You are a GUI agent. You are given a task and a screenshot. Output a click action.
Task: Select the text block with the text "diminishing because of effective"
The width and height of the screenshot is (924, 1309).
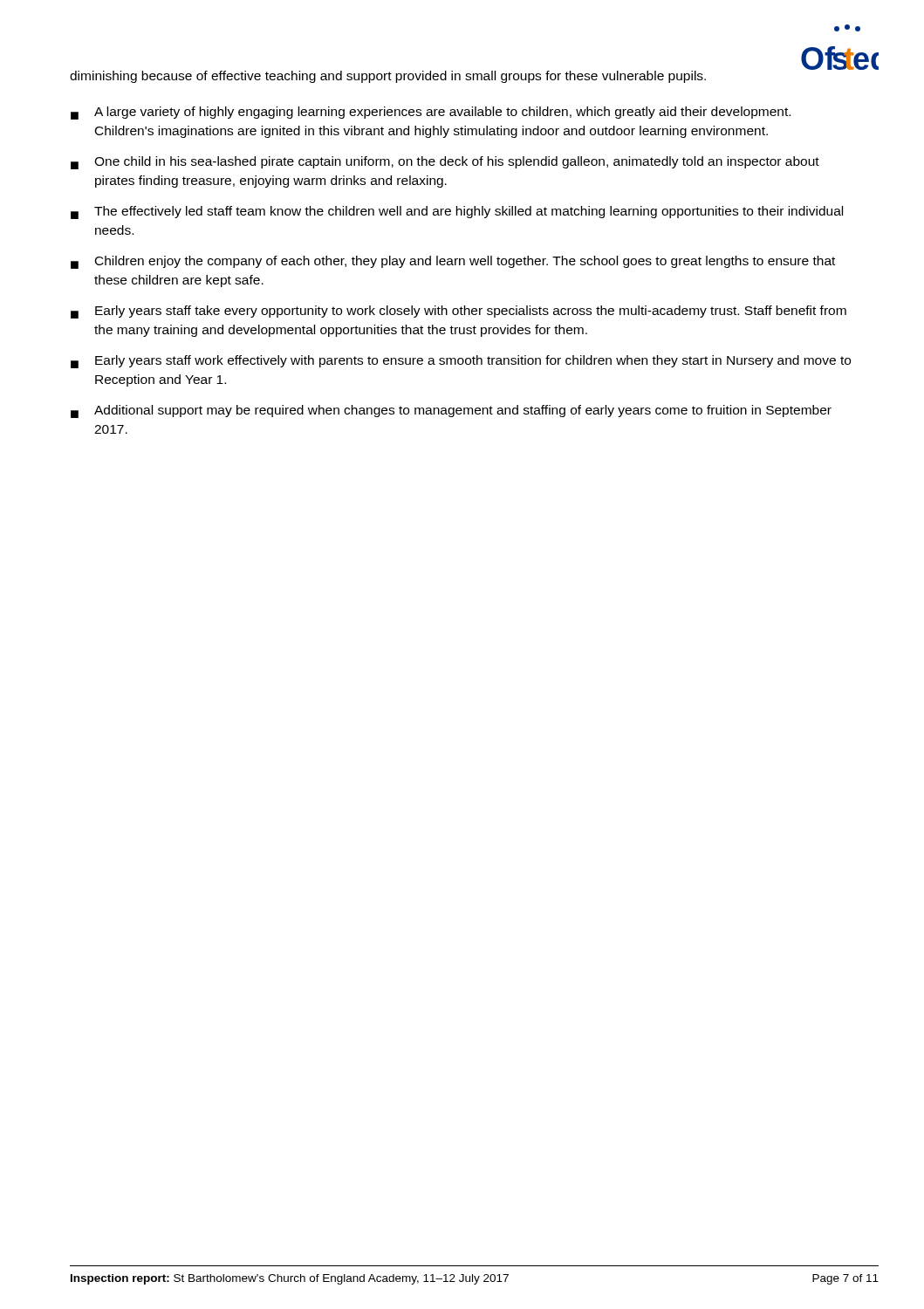pos(388,75)
